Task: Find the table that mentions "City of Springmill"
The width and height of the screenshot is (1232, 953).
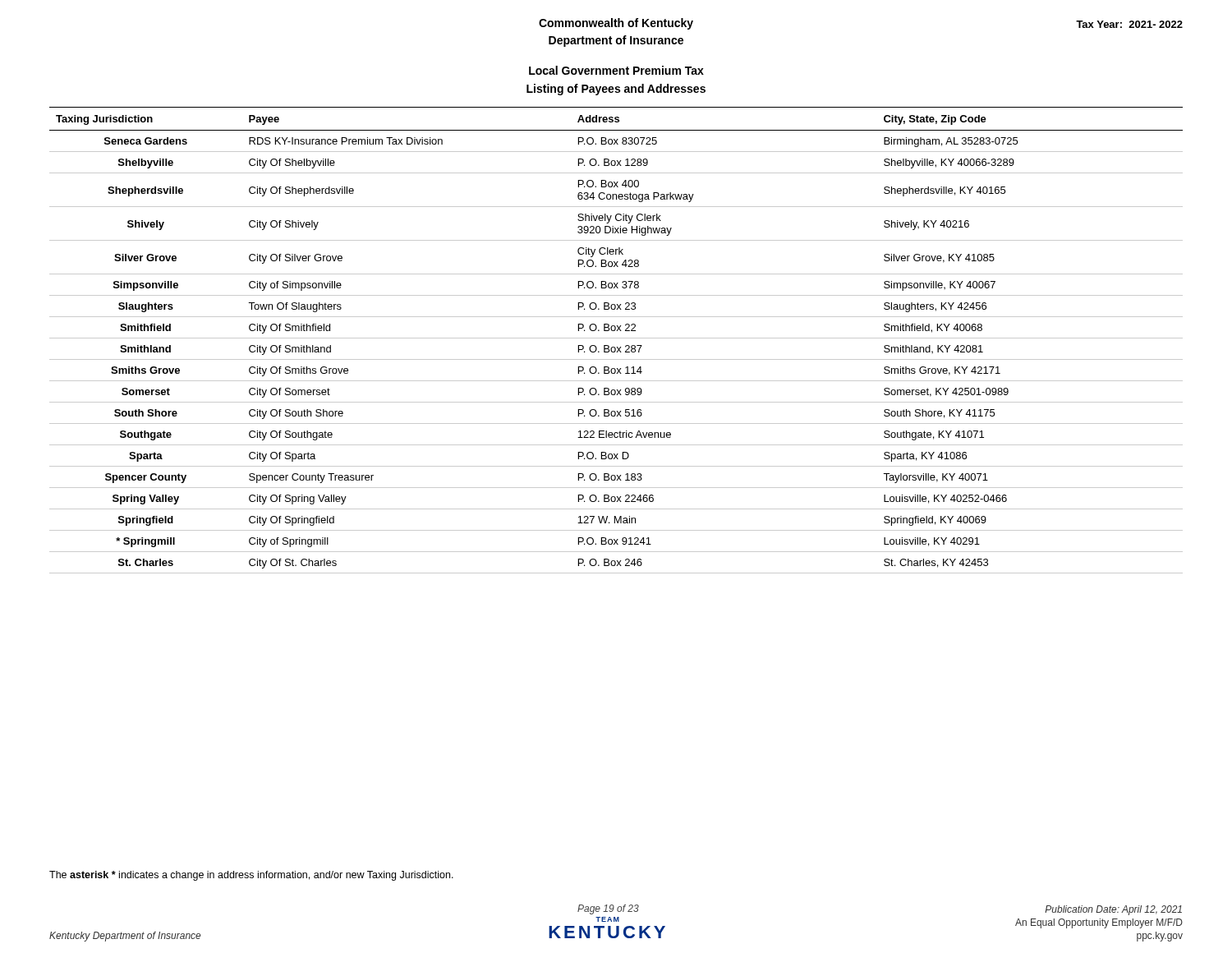Action: [616, 340]
